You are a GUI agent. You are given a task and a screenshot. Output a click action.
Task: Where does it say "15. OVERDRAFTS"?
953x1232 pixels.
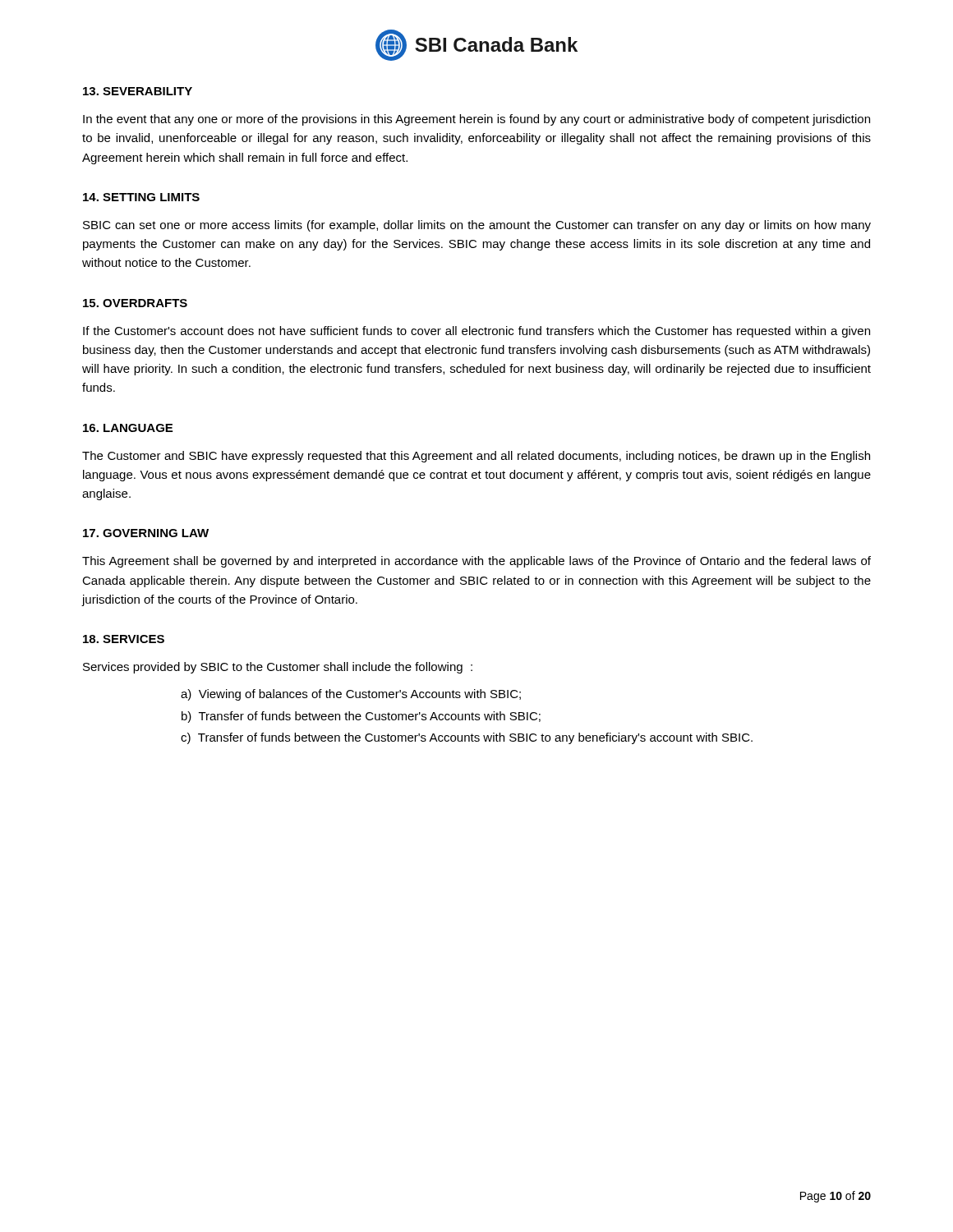pyautogui.click(x=135, y=302)
